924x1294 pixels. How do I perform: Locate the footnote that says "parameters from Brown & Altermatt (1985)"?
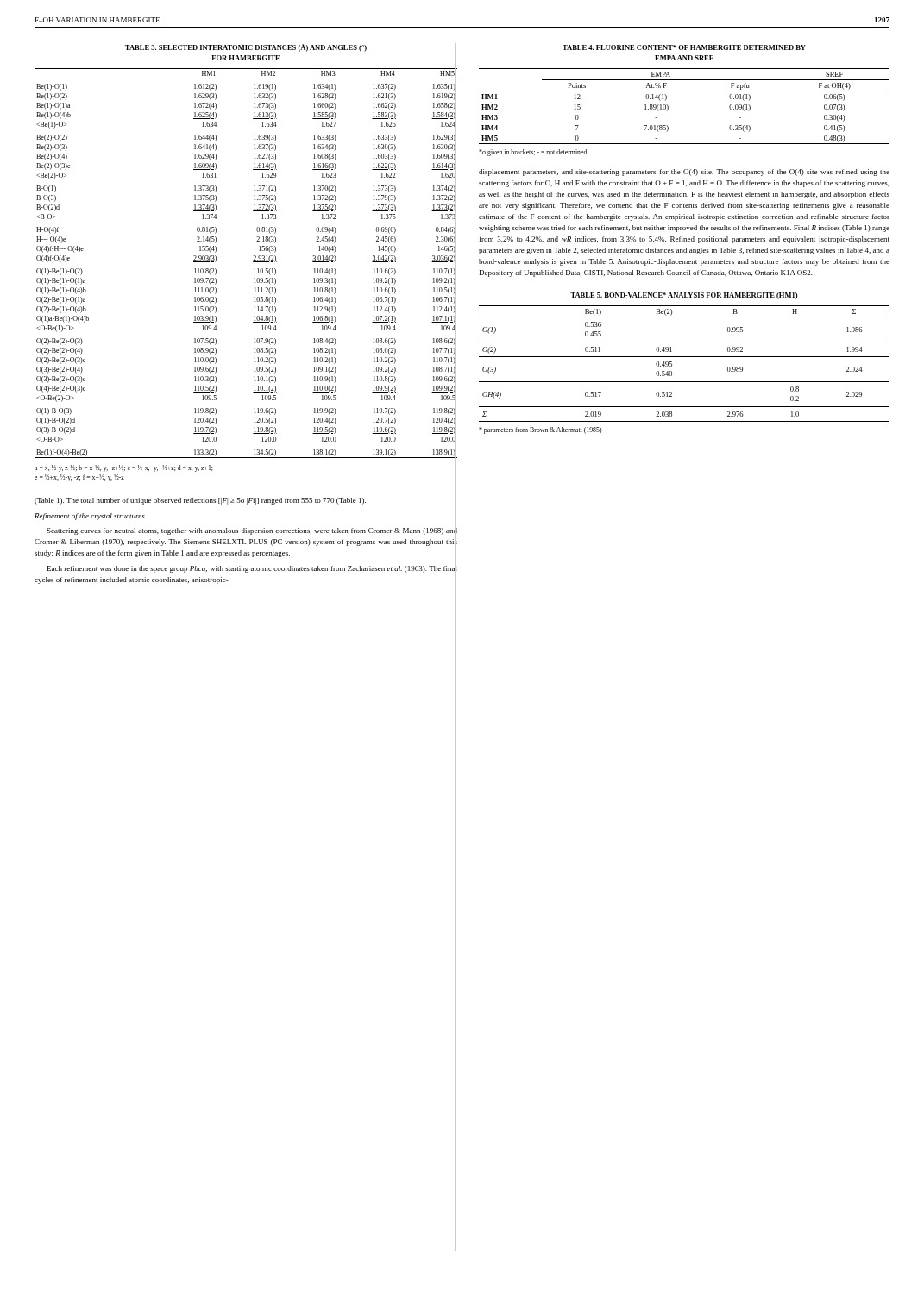[x=540, y=430]
